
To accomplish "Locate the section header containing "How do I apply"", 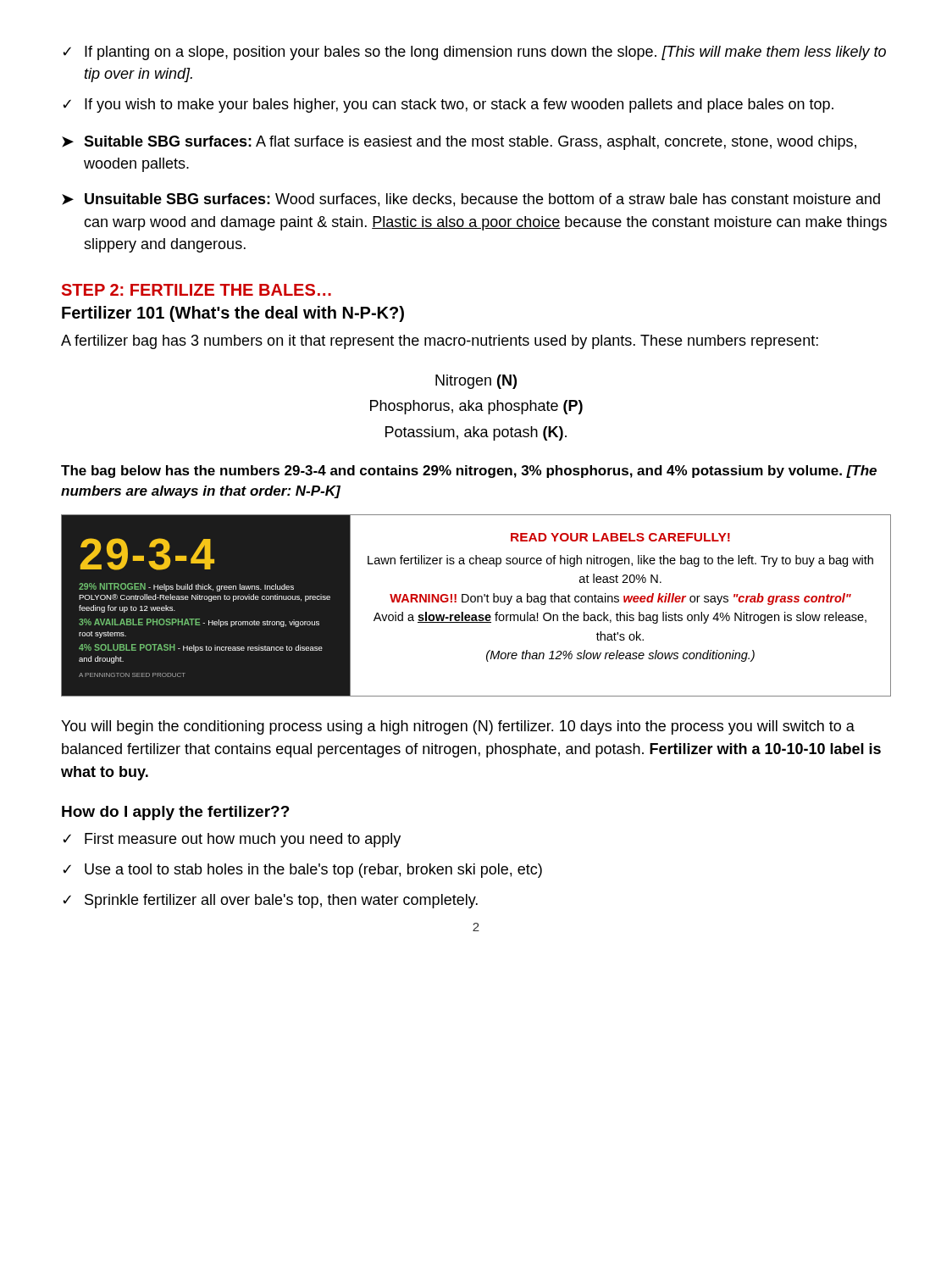I will click(x=175, y=811).
